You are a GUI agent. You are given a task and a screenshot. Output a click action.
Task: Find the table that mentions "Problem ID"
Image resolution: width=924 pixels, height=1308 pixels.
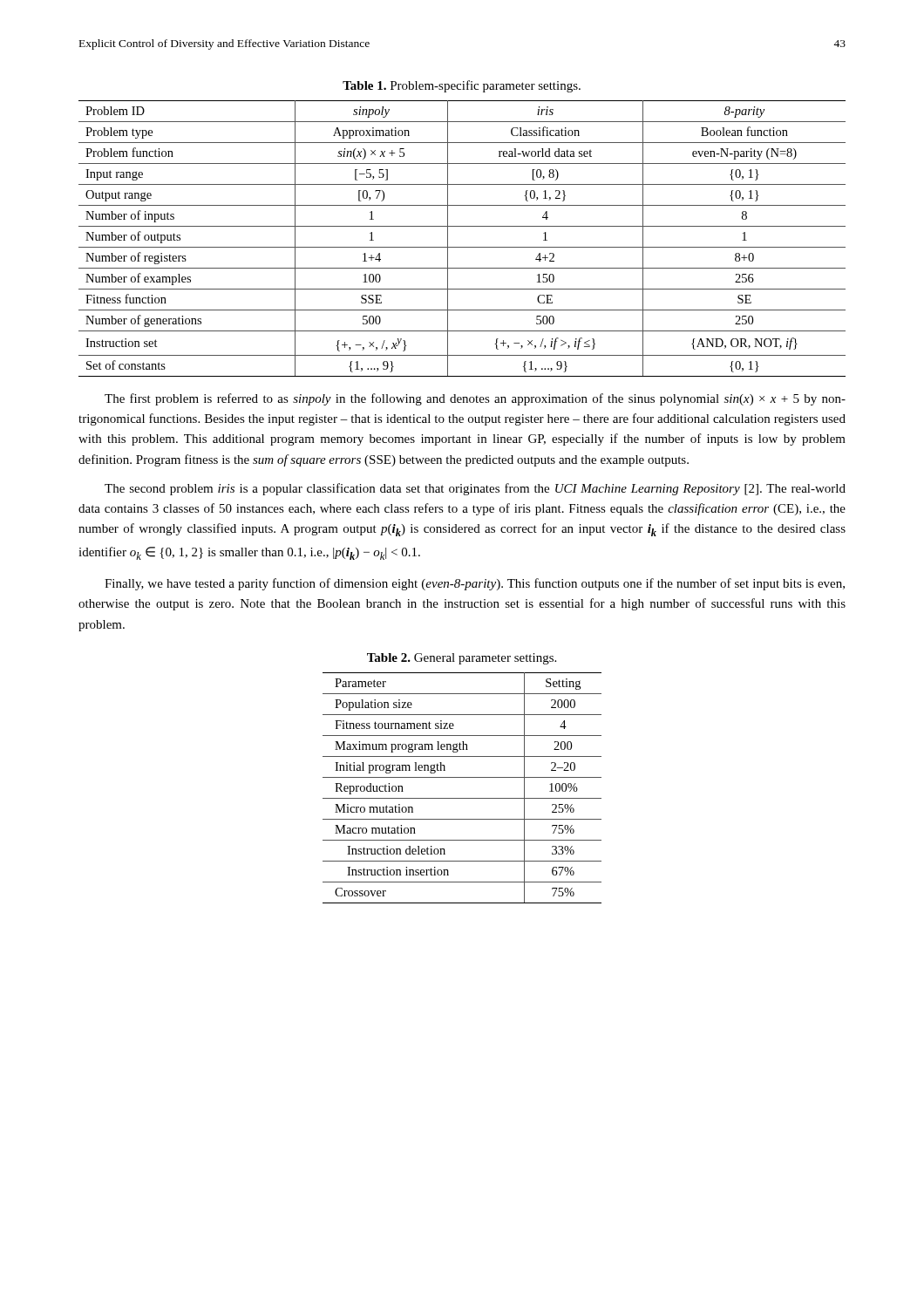coord(462,238)
